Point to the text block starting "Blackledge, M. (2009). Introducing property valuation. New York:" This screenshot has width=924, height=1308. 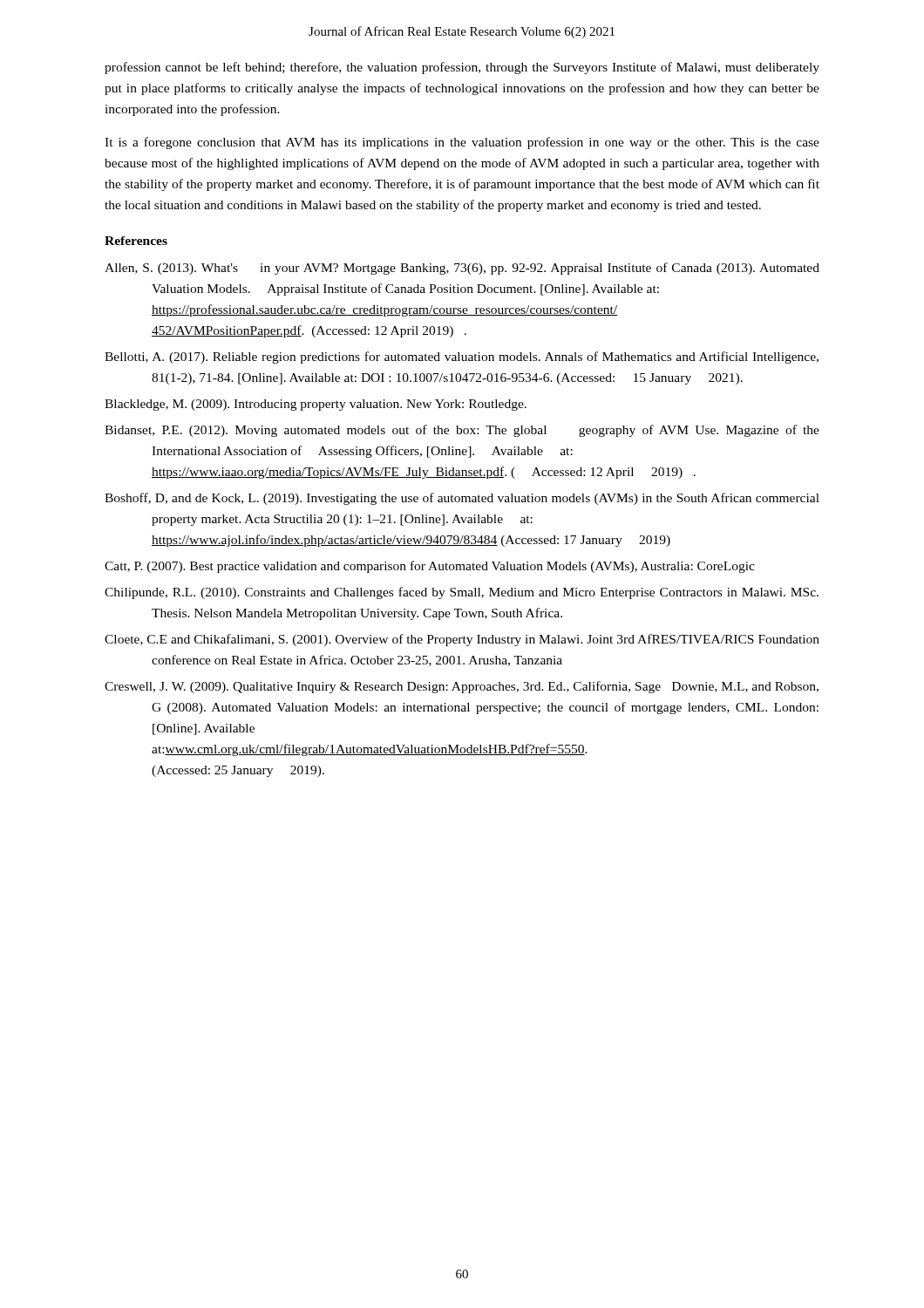[316, 403]
